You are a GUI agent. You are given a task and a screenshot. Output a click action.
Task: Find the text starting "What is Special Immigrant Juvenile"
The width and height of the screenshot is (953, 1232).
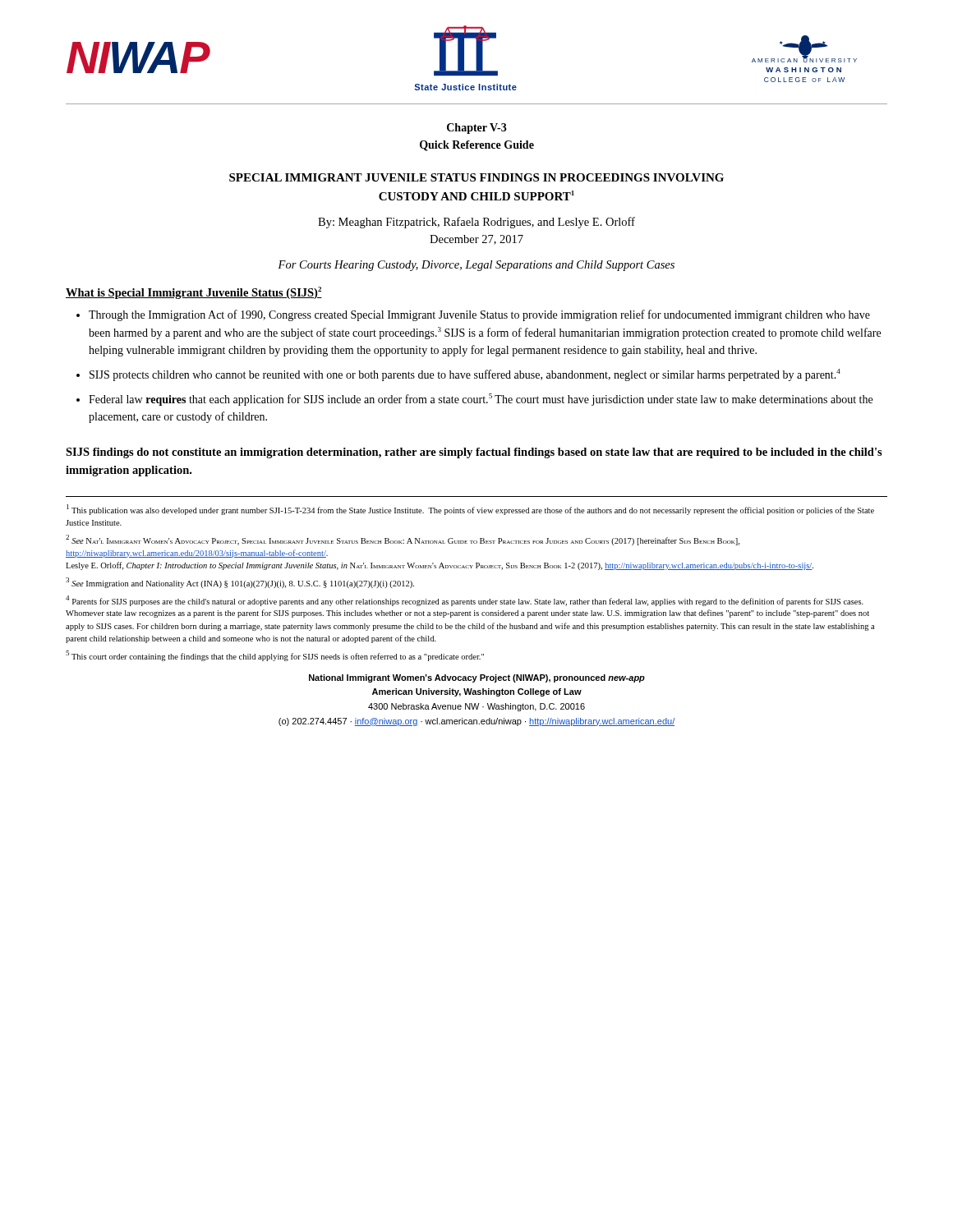point(194,292)
